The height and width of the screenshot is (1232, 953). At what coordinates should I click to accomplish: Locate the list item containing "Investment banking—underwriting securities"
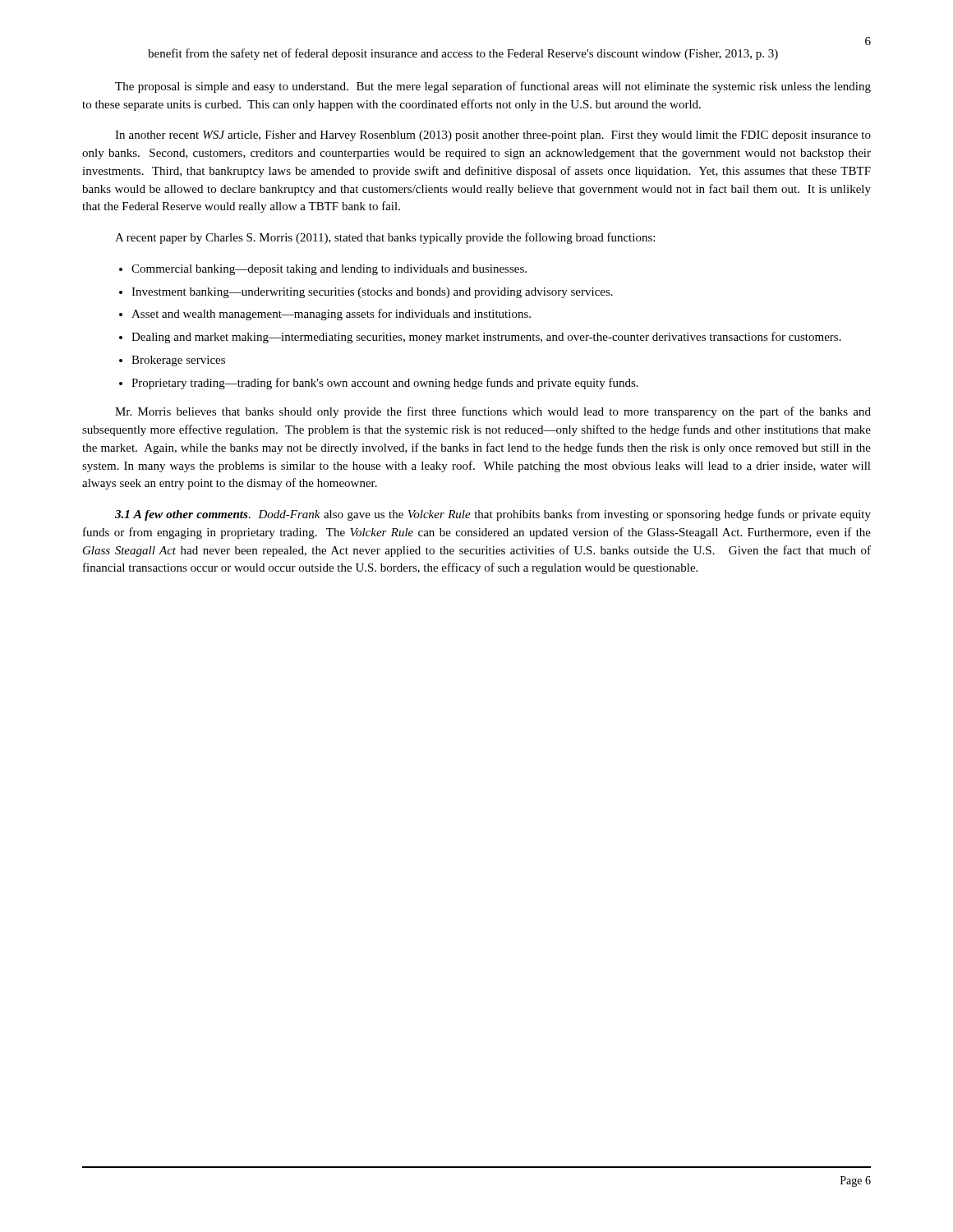[x=372, y=291]
